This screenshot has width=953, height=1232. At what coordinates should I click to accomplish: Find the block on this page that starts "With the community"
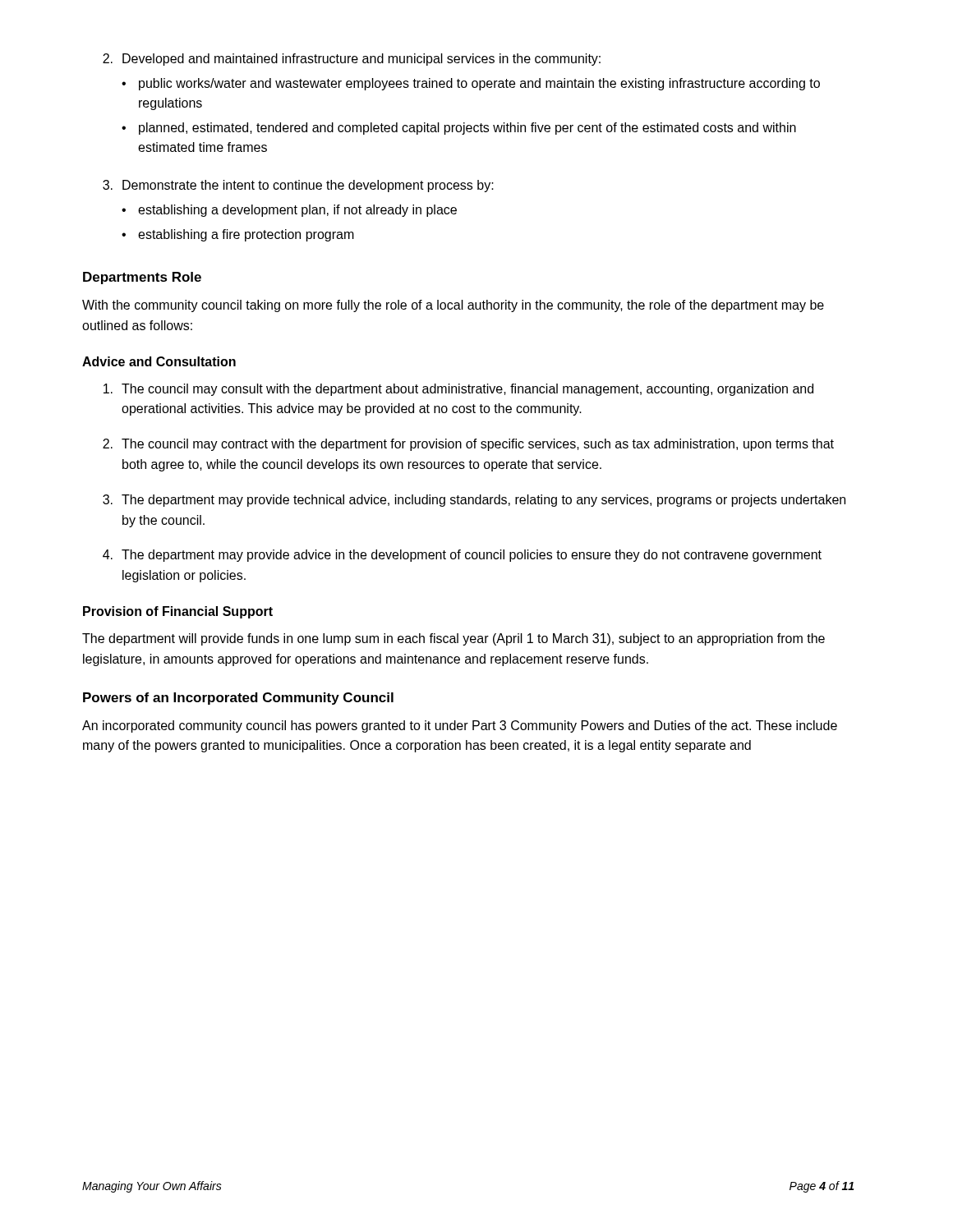453,315
